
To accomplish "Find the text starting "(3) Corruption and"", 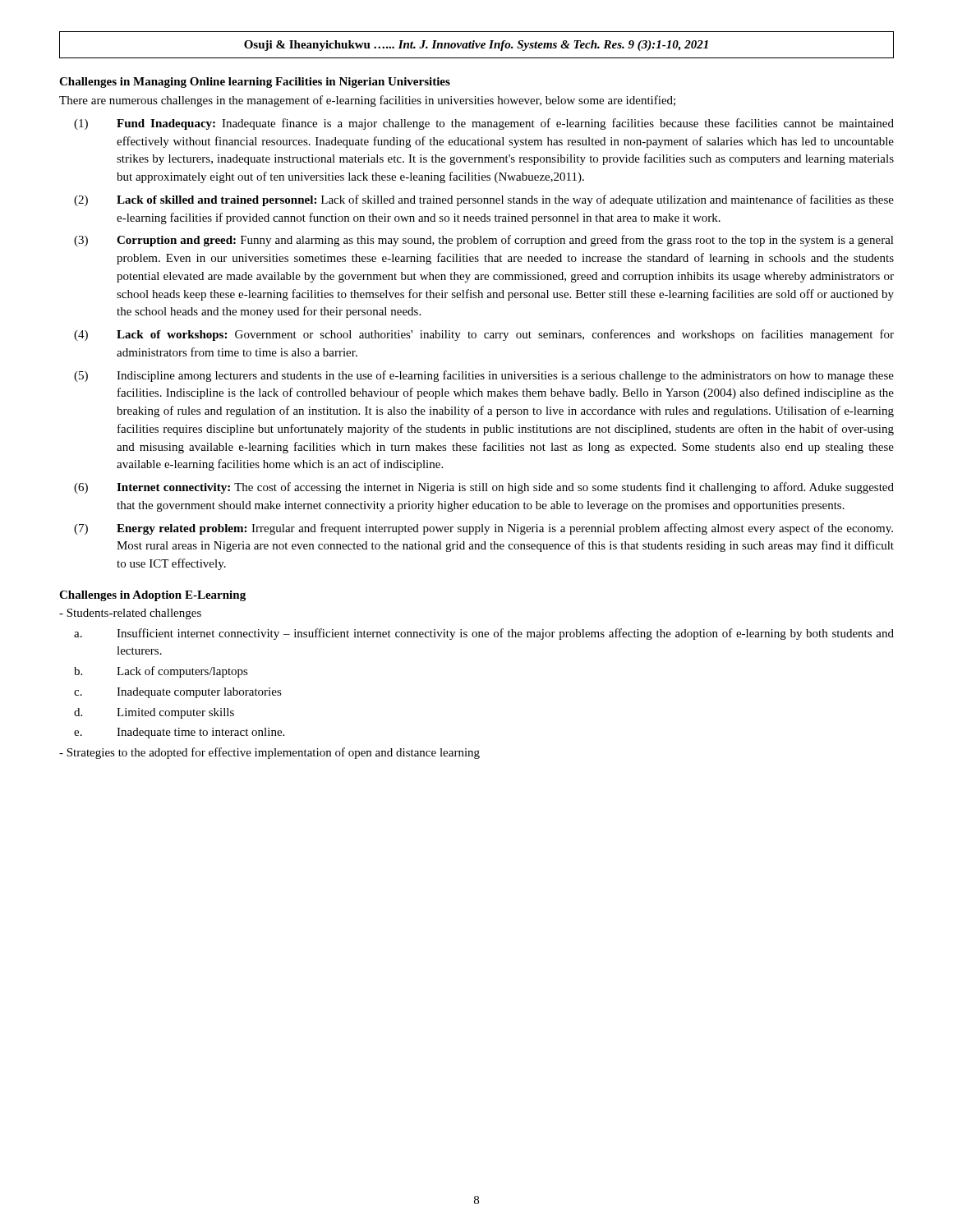I will tap(476, 276).
